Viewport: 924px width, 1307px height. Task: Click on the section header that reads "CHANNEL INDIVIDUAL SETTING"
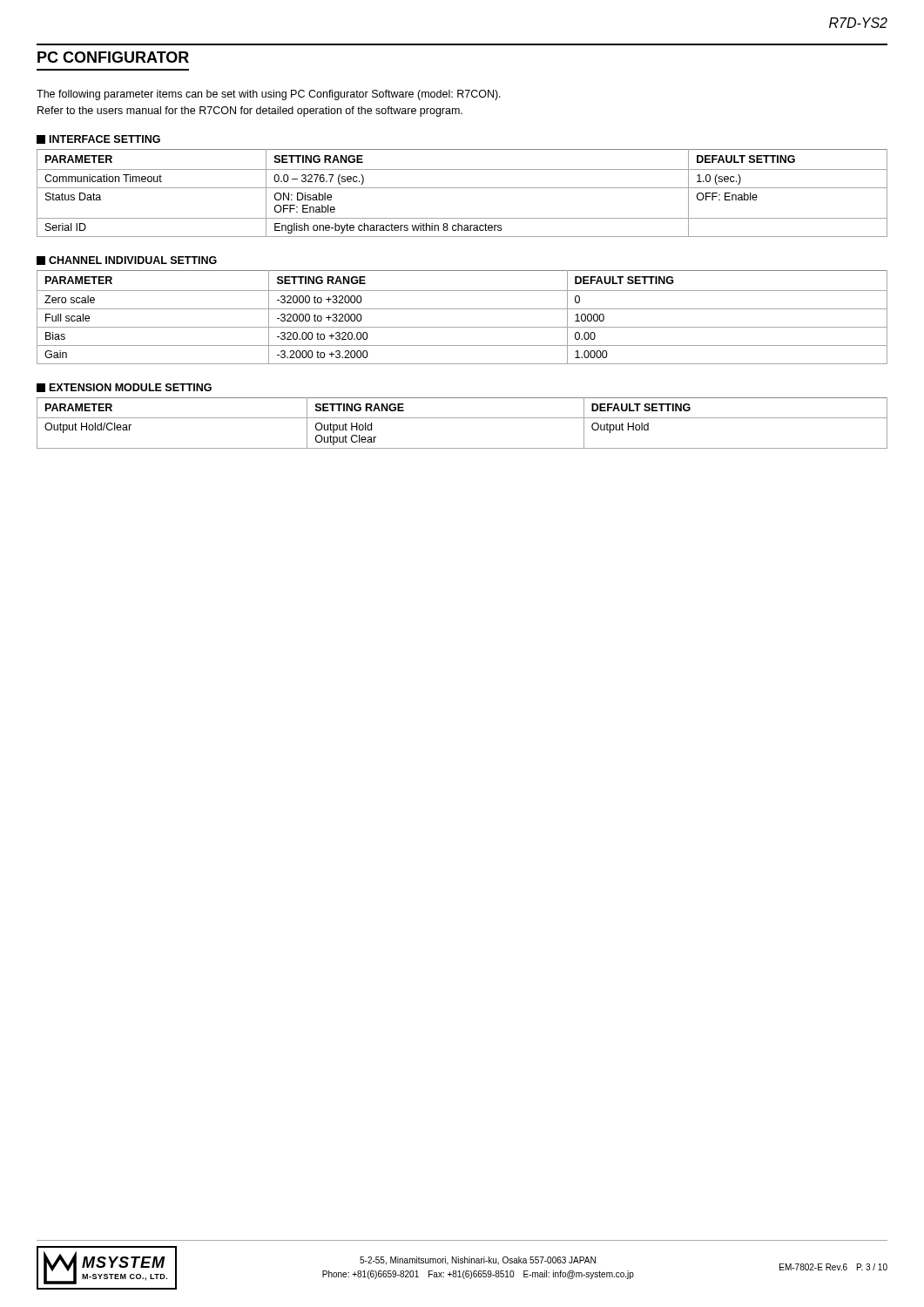(133, 260)
